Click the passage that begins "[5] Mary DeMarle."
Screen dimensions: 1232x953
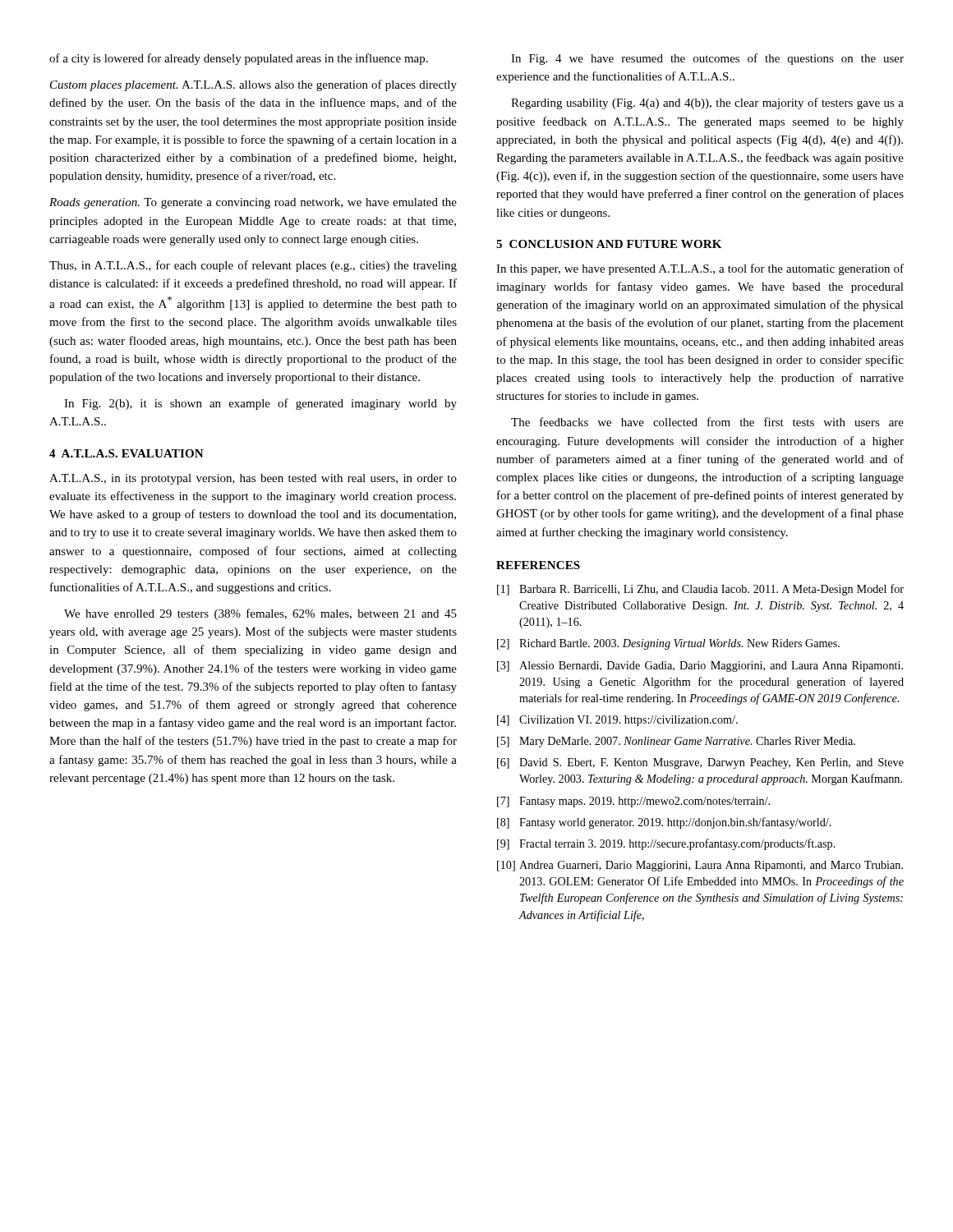click(700, 741)
